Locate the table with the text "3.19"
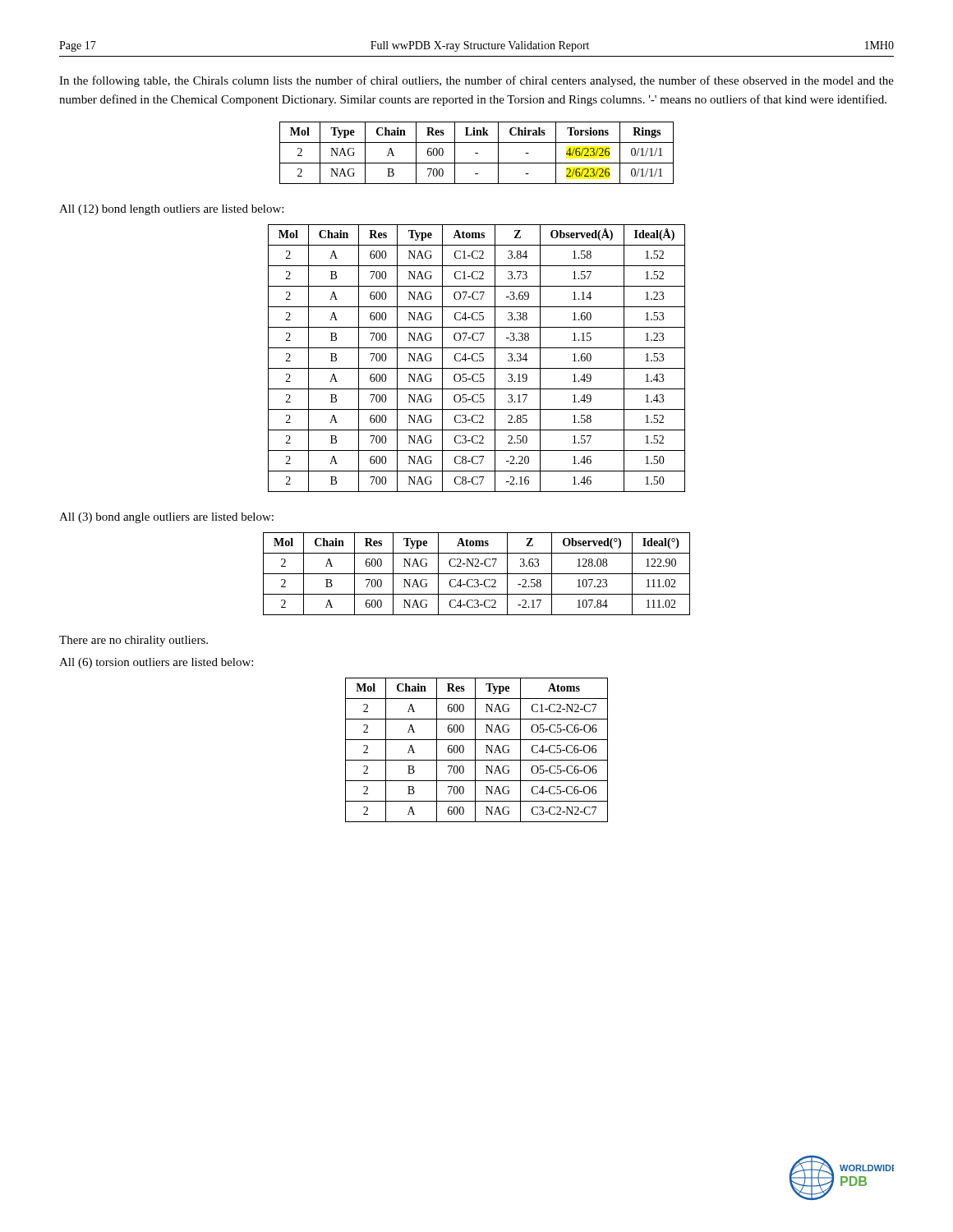The image size is (953, 1232). [476, 358]
